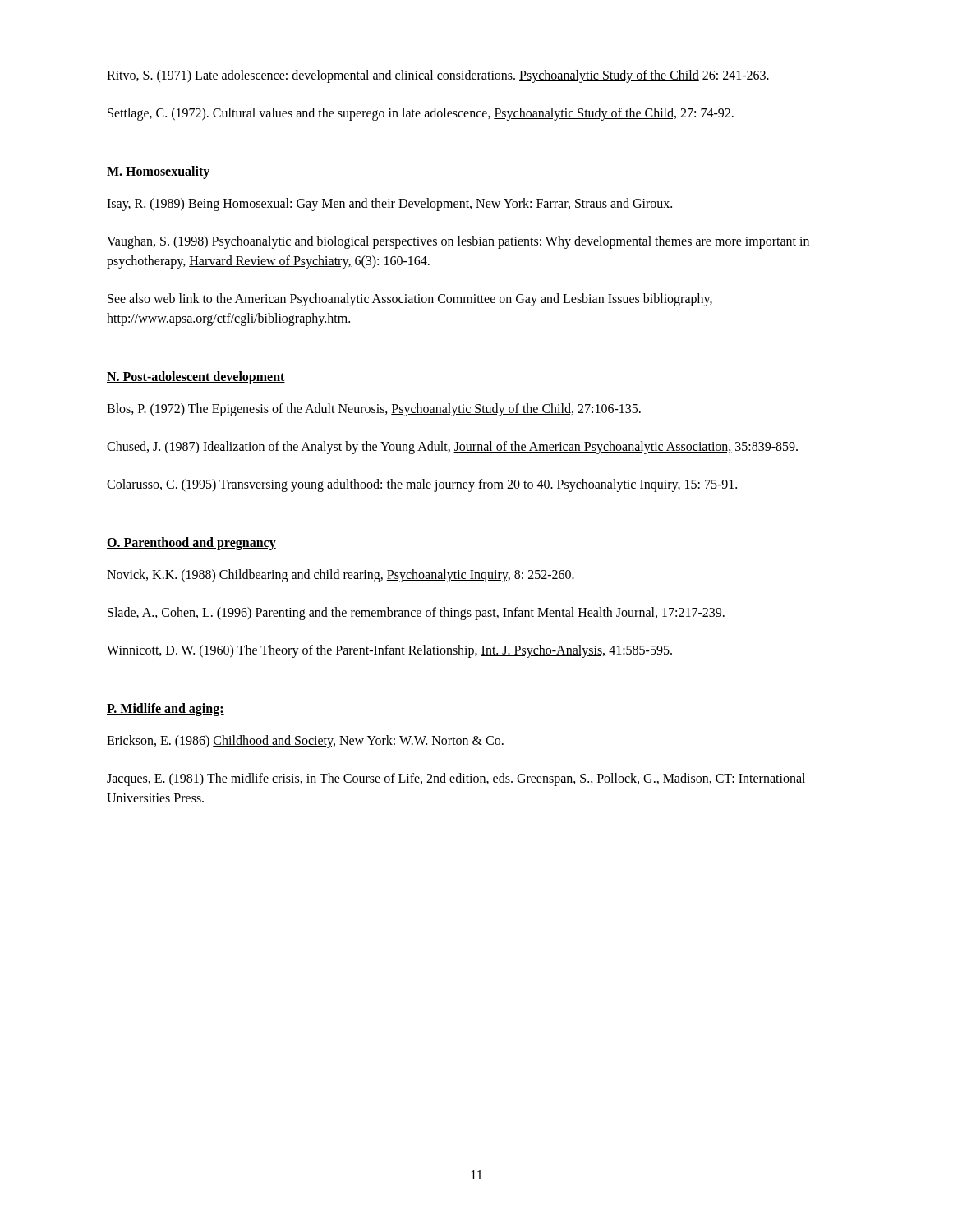Click on the list item containing "Colarusso, C. (1995)"
The width and height of the screenshot is (953, 1232).
click(x=422, y=484)
